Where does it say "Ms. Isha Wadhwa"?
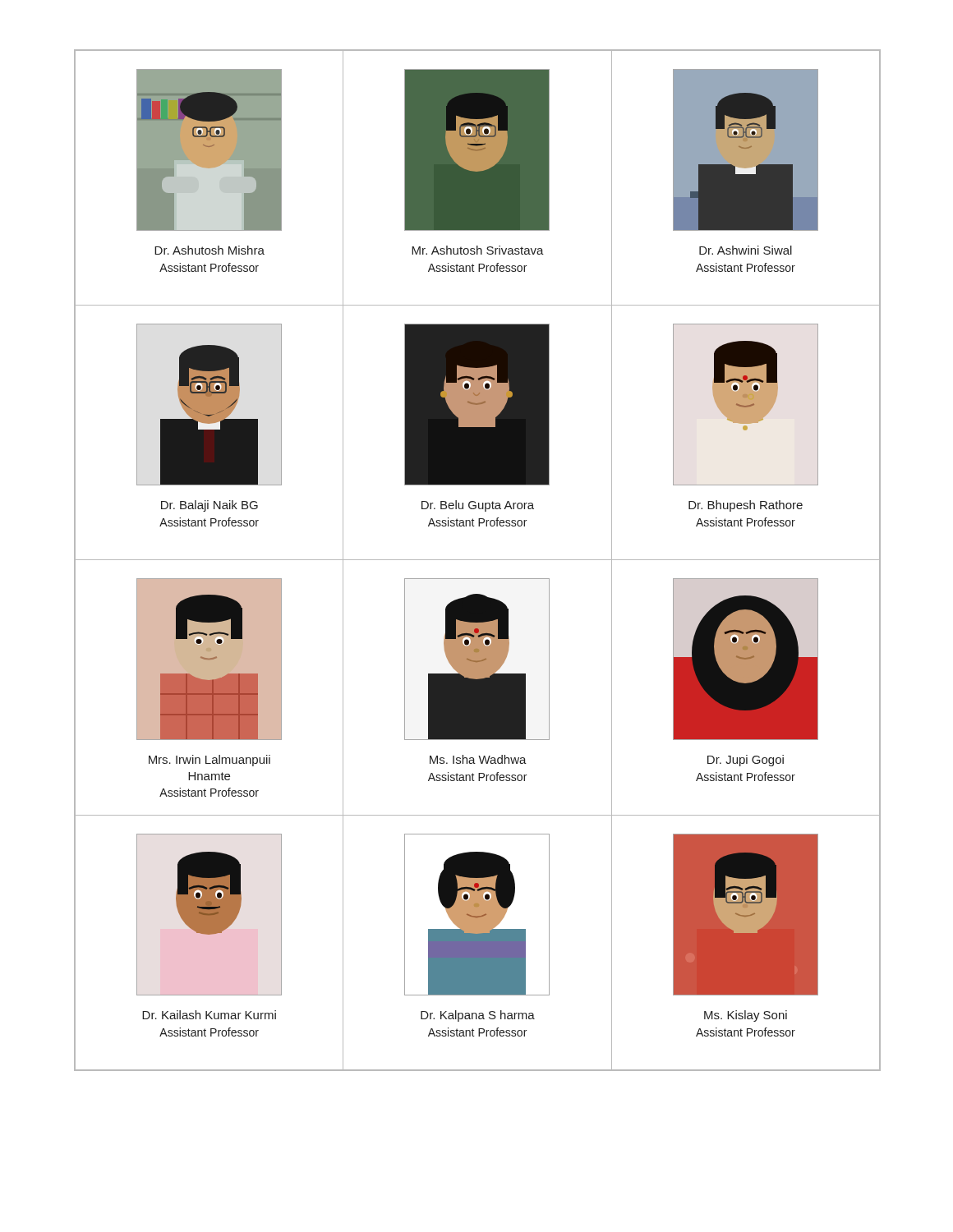The width and height of the screenshot is (953, 1232). 477,759
